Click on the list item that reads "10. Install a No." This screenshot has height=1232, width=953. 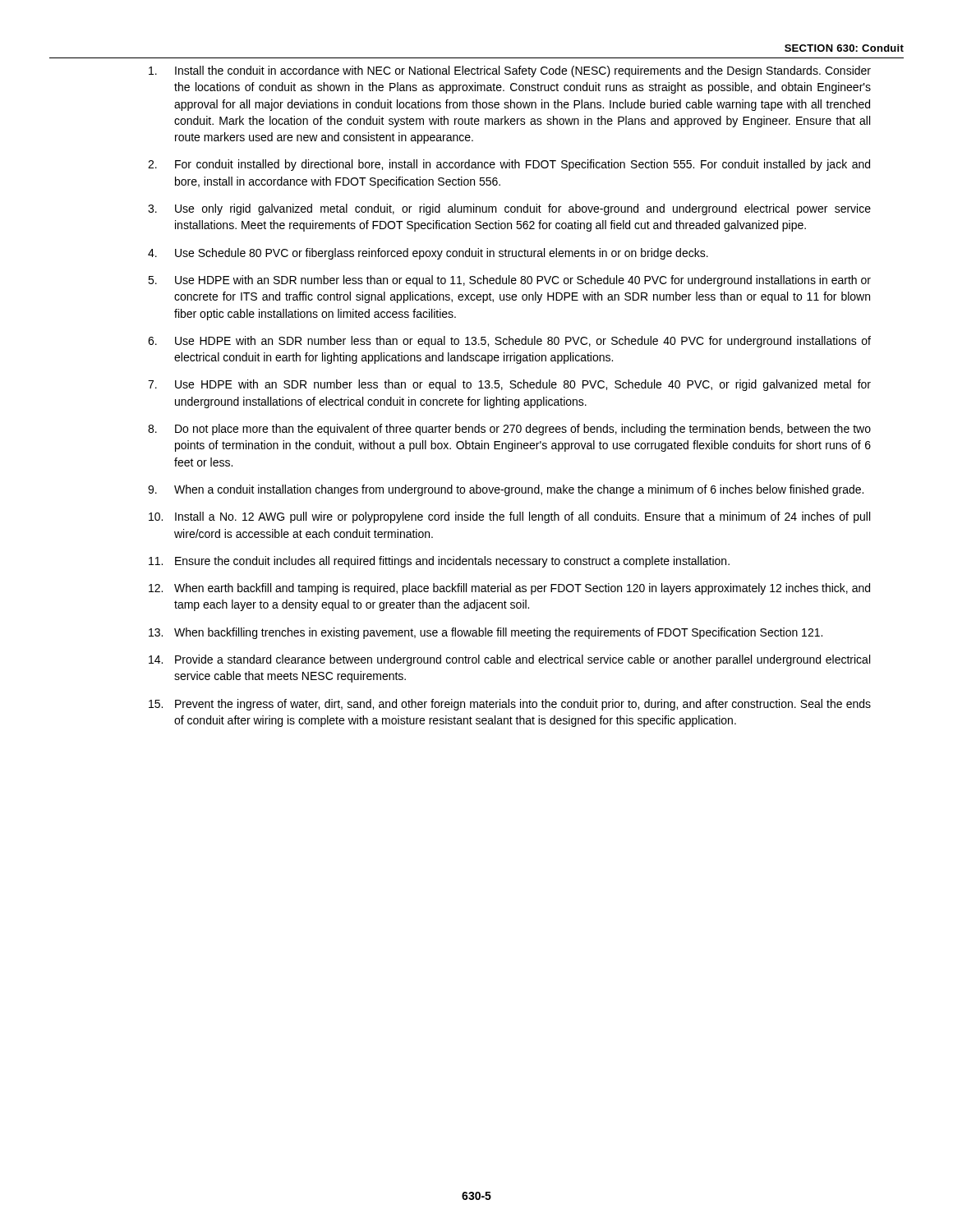509,525
